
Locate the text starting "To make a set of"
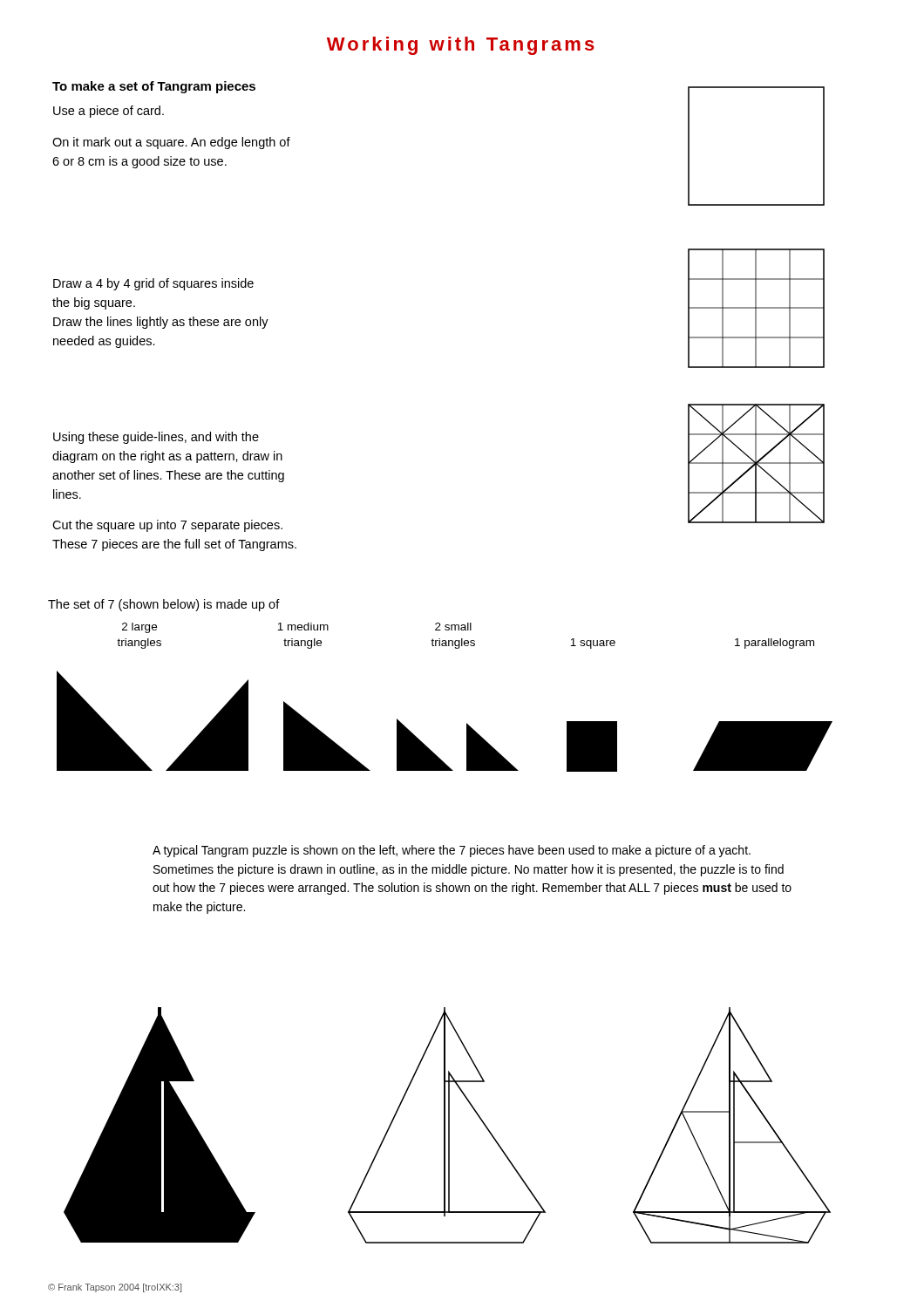pos(154,86)
